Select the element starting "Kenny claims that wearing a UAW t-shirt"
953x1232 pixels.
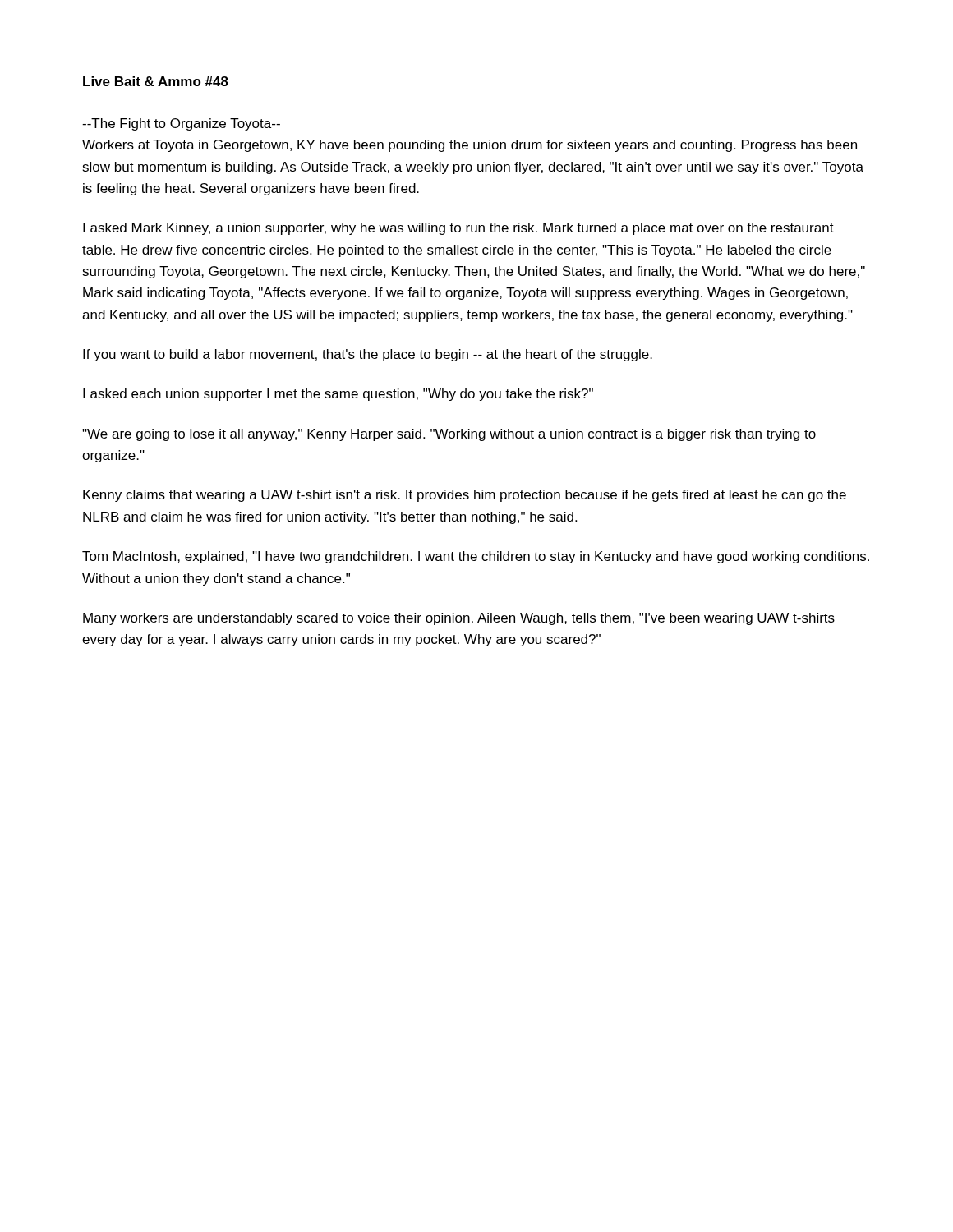coord(464,506)
